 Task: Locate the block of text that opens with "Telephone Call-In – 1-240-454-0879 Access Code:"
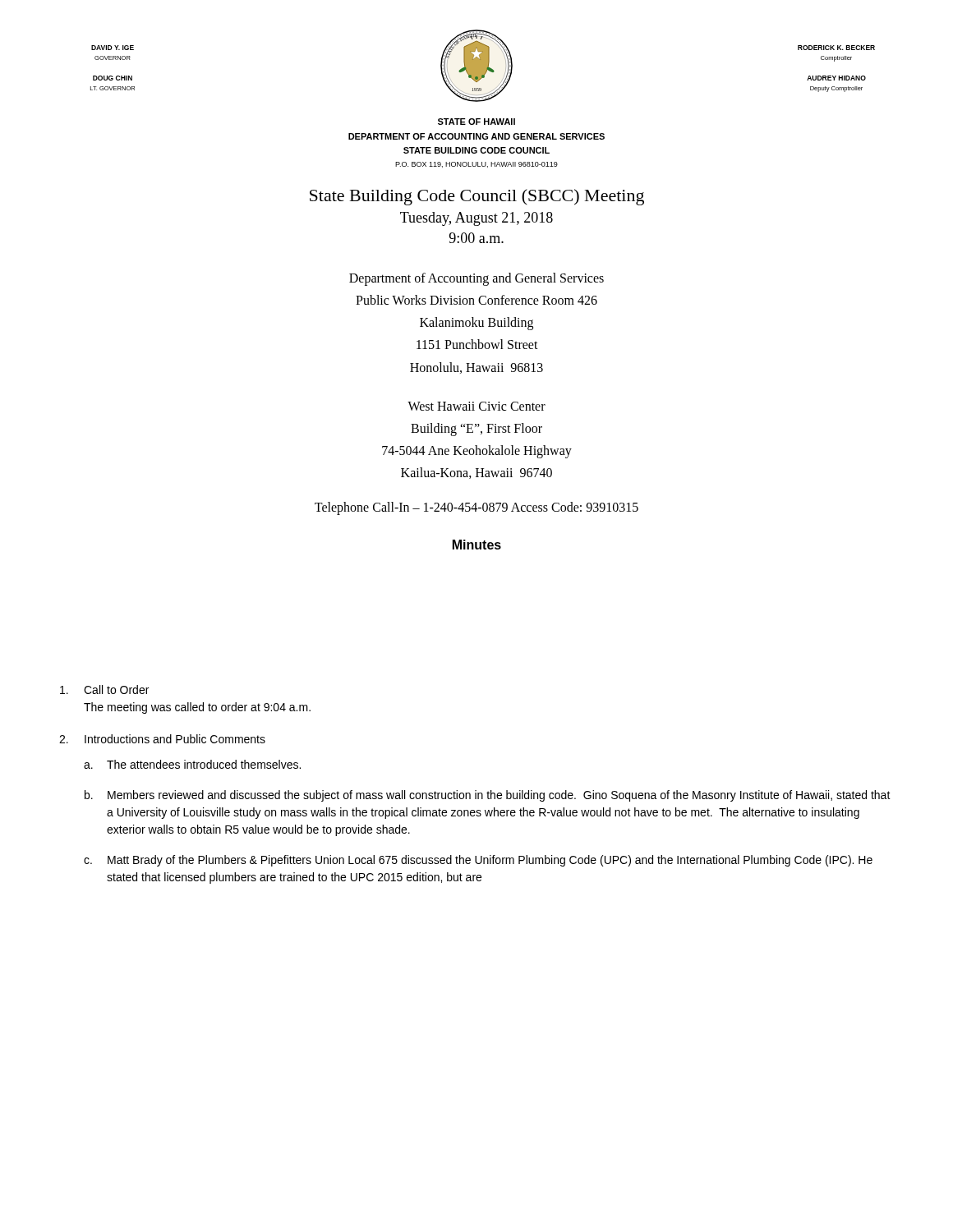click(476, 508)
